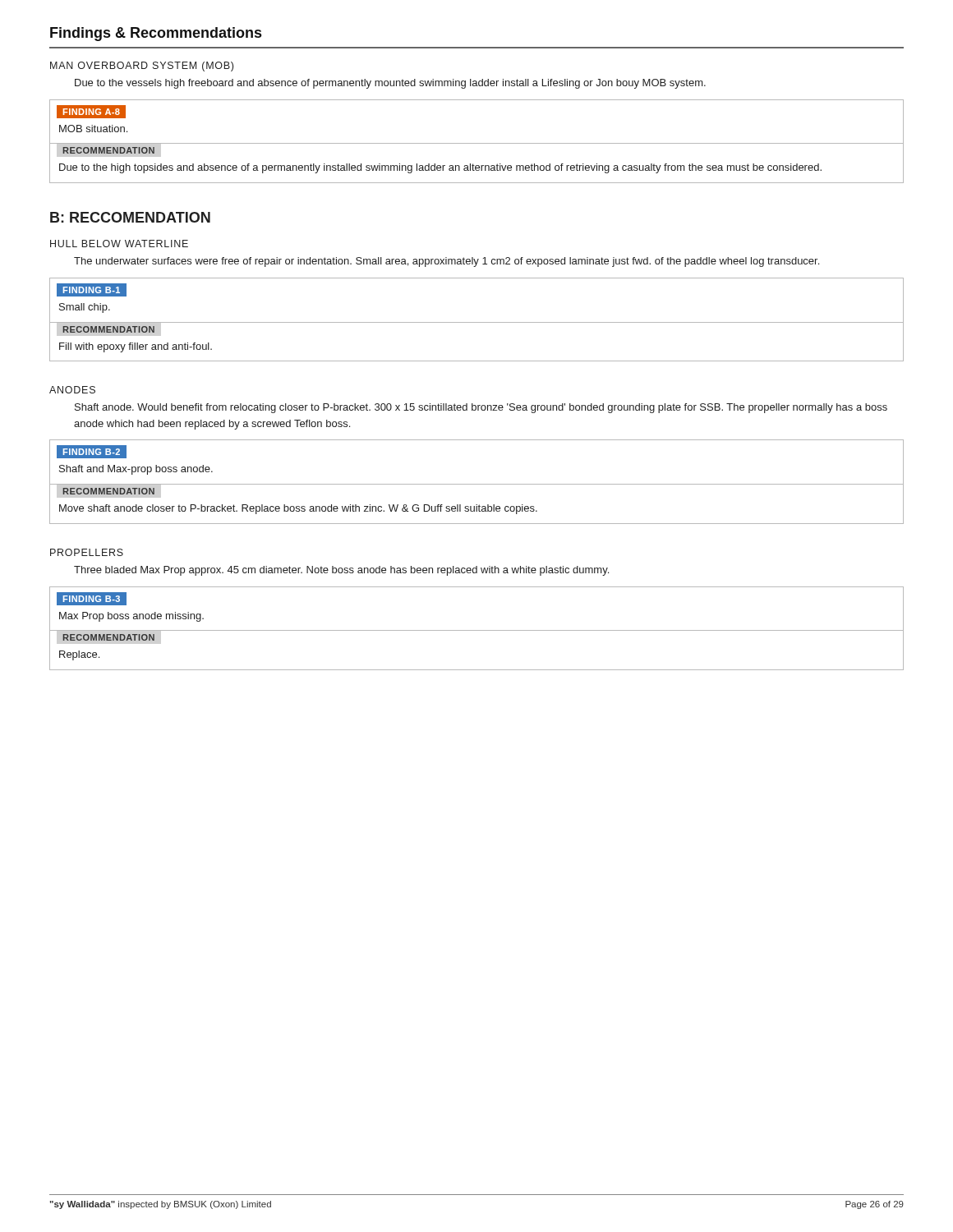Find the table that mentions "FINDING B-1 Small chip."

click(476, 320)
